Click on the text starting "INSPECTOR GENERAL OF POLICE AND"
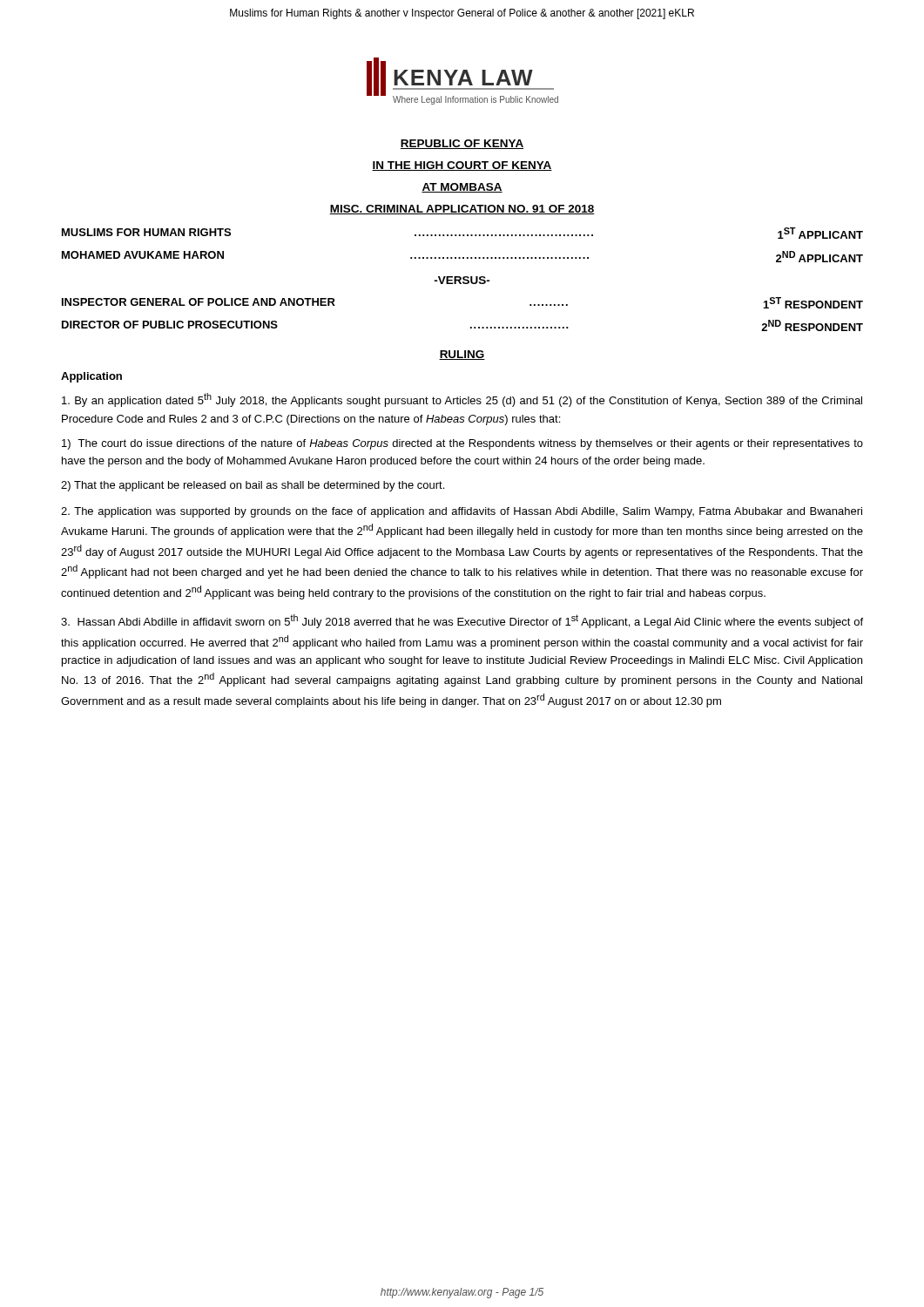Viewport: 924px width, 1307px height. click(201, 303)
